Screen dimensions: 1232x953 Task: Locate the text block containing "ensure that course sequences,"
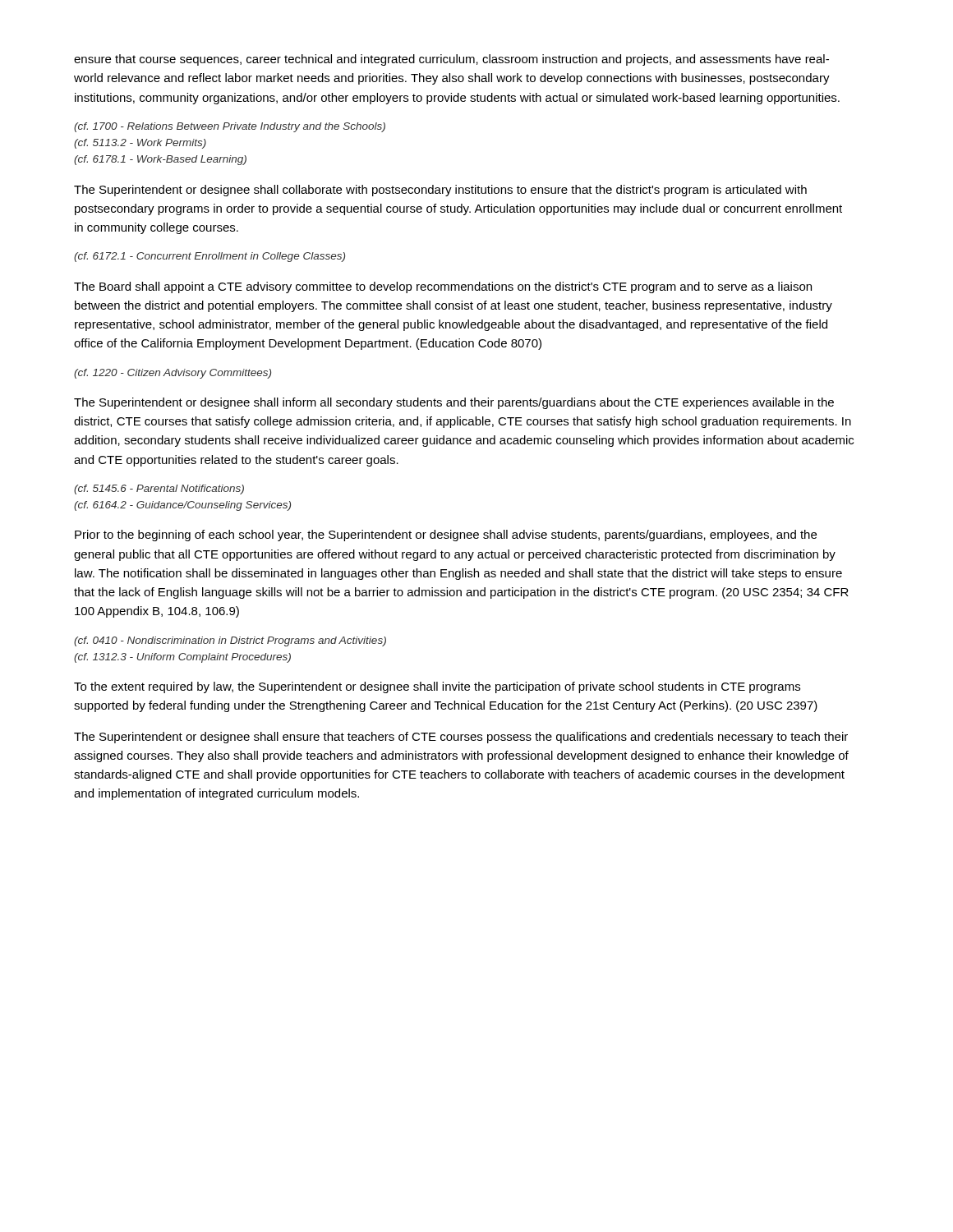coord(457,78)
